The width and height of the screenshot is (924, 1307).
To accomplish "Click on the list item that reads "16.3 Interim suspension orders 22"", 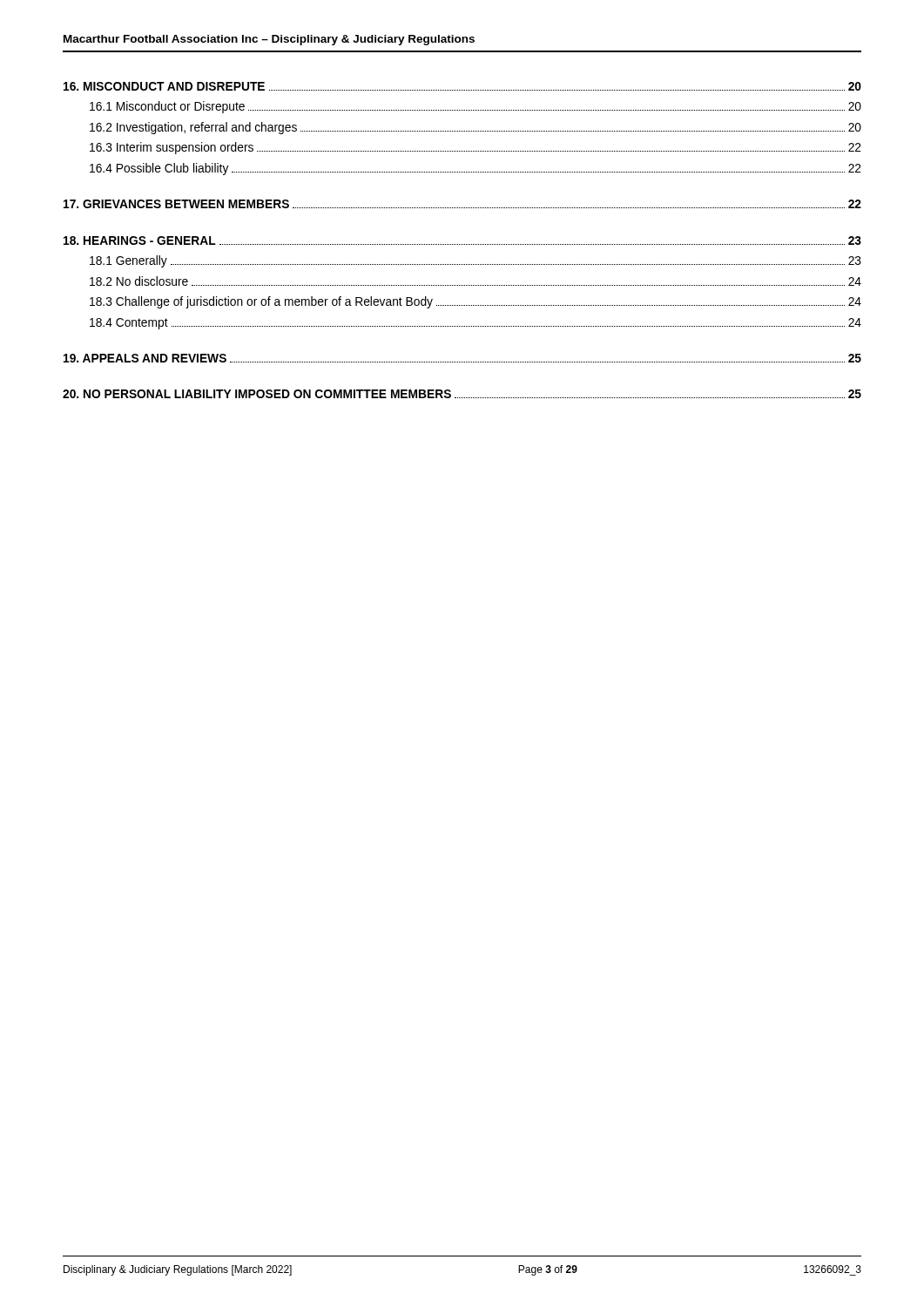I will click(462, 148).
